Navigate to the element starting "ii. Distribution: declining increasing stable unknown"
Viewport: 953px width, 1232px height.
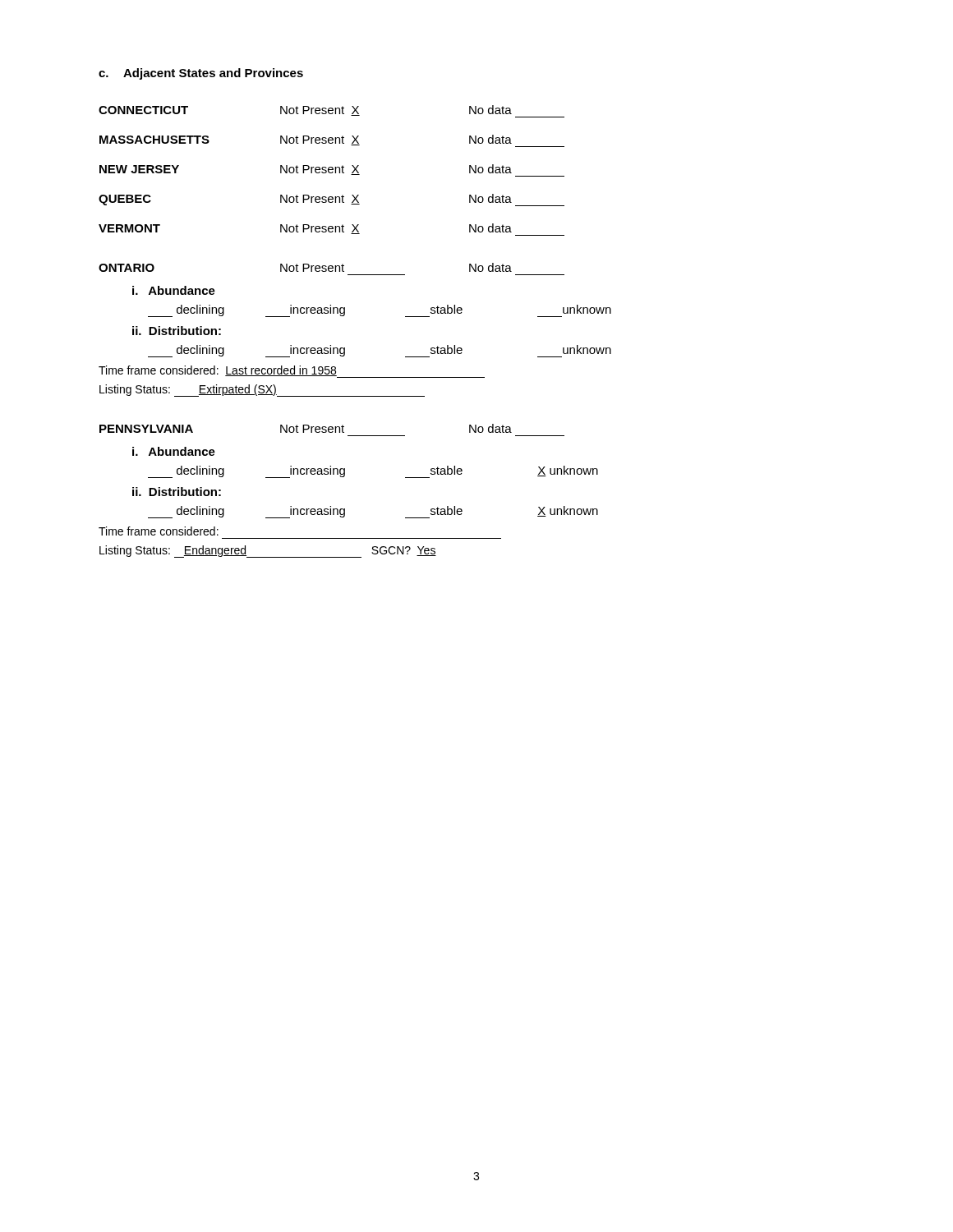click(177, 331)
